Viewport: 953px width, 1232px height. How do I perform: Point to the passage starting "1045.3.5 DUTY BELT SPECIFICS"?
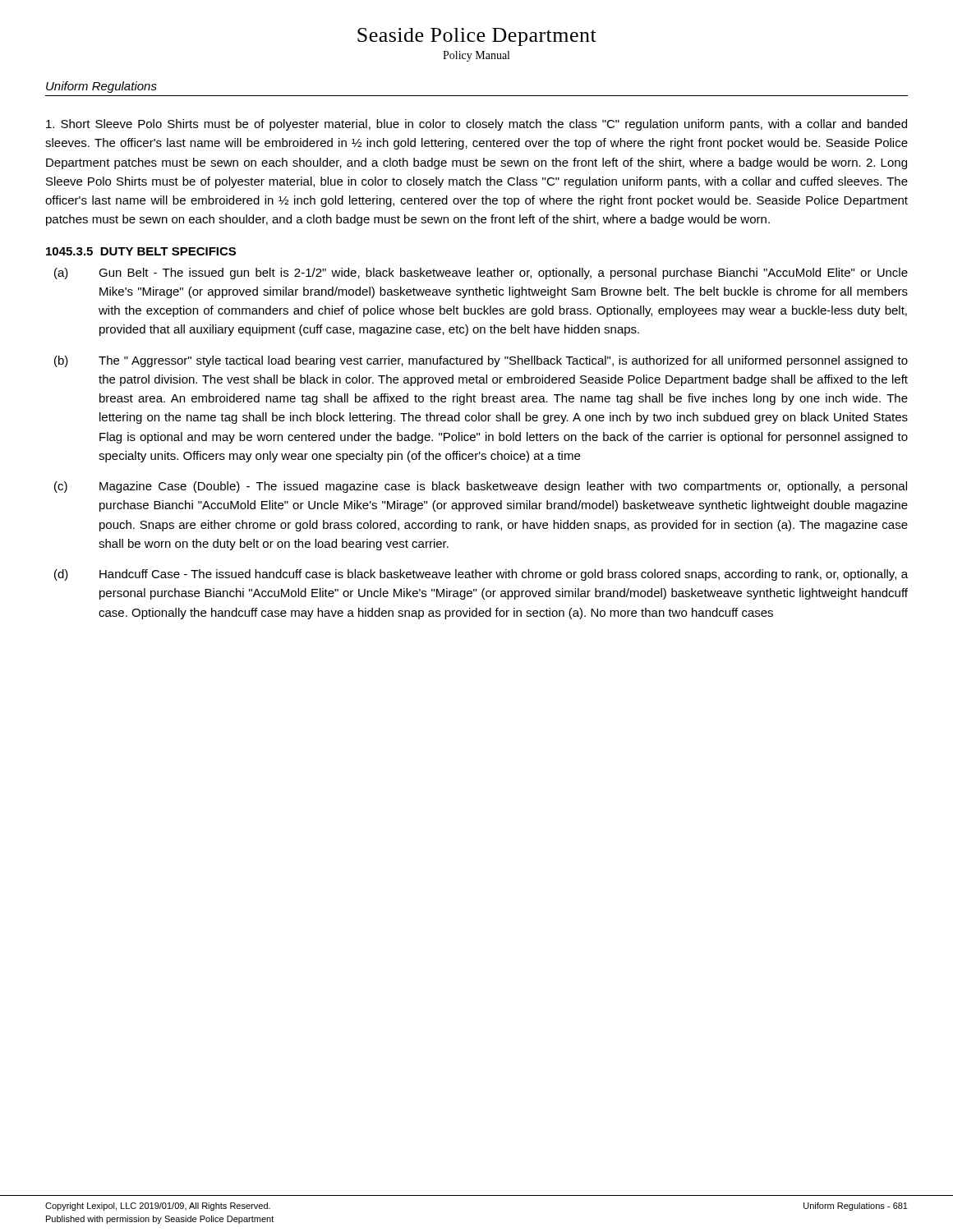141,251
